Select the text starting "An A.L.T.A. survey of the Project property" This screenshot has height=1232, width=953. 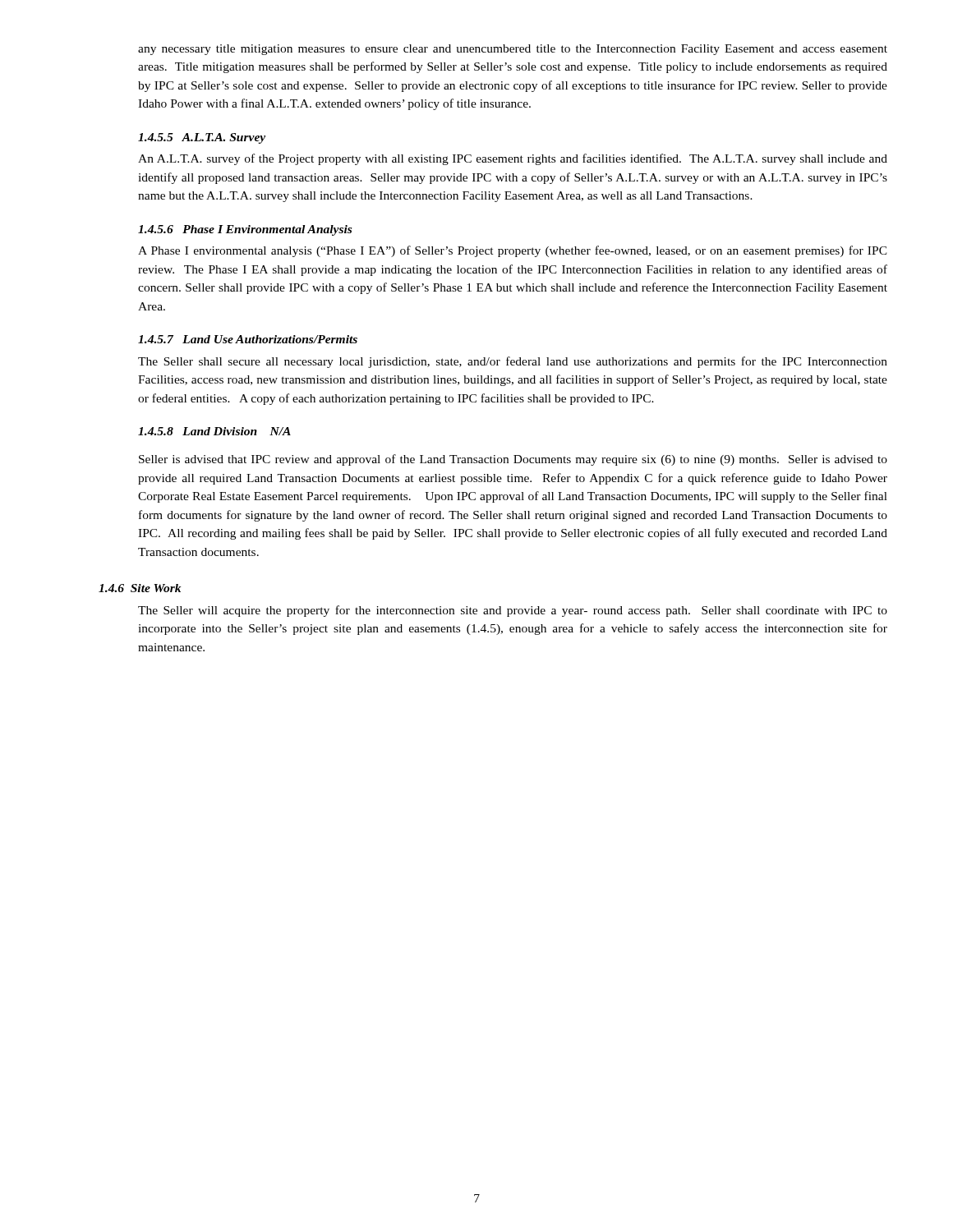[513, 177]
